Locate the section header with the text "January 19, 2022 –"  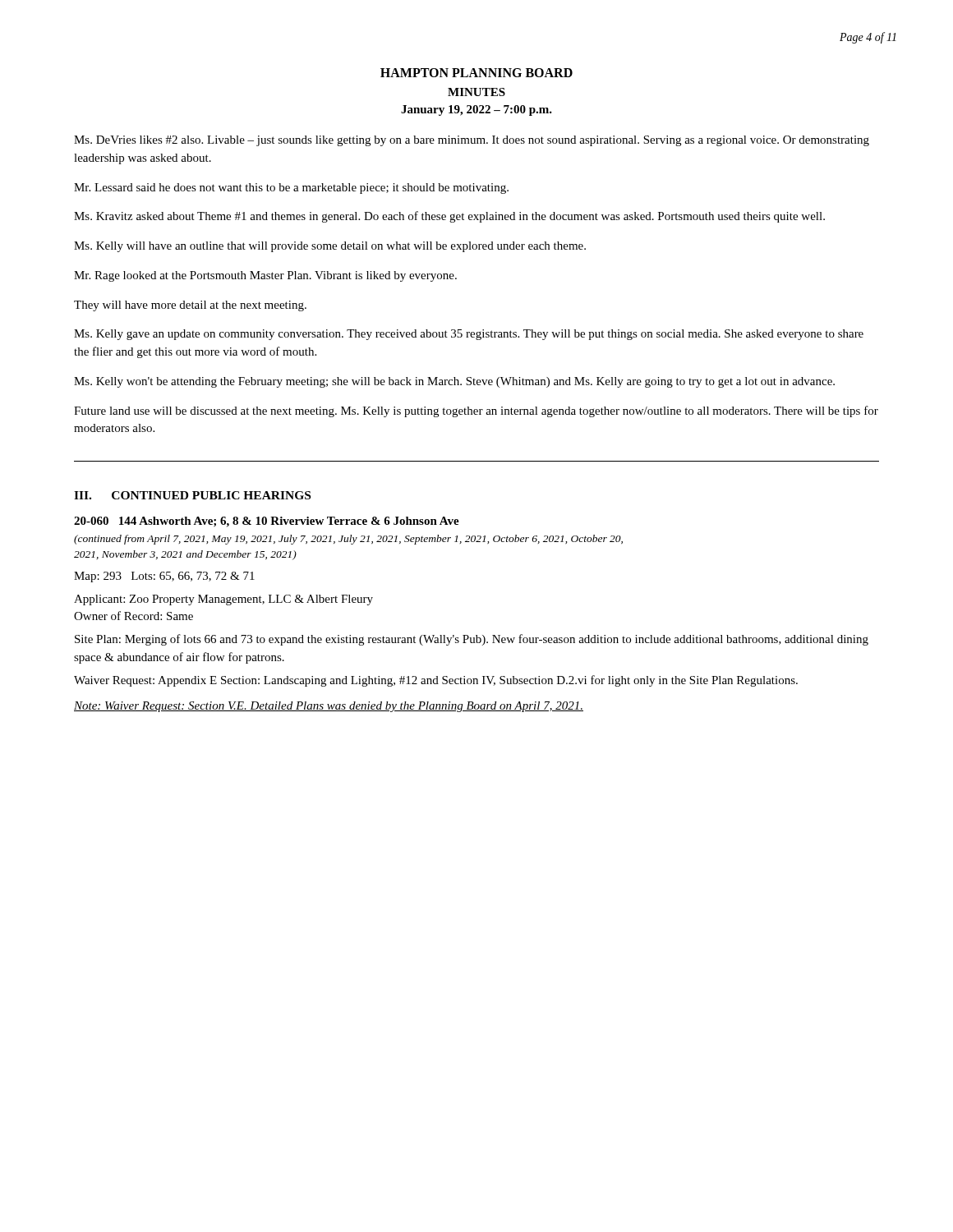(x=476, y=109)
